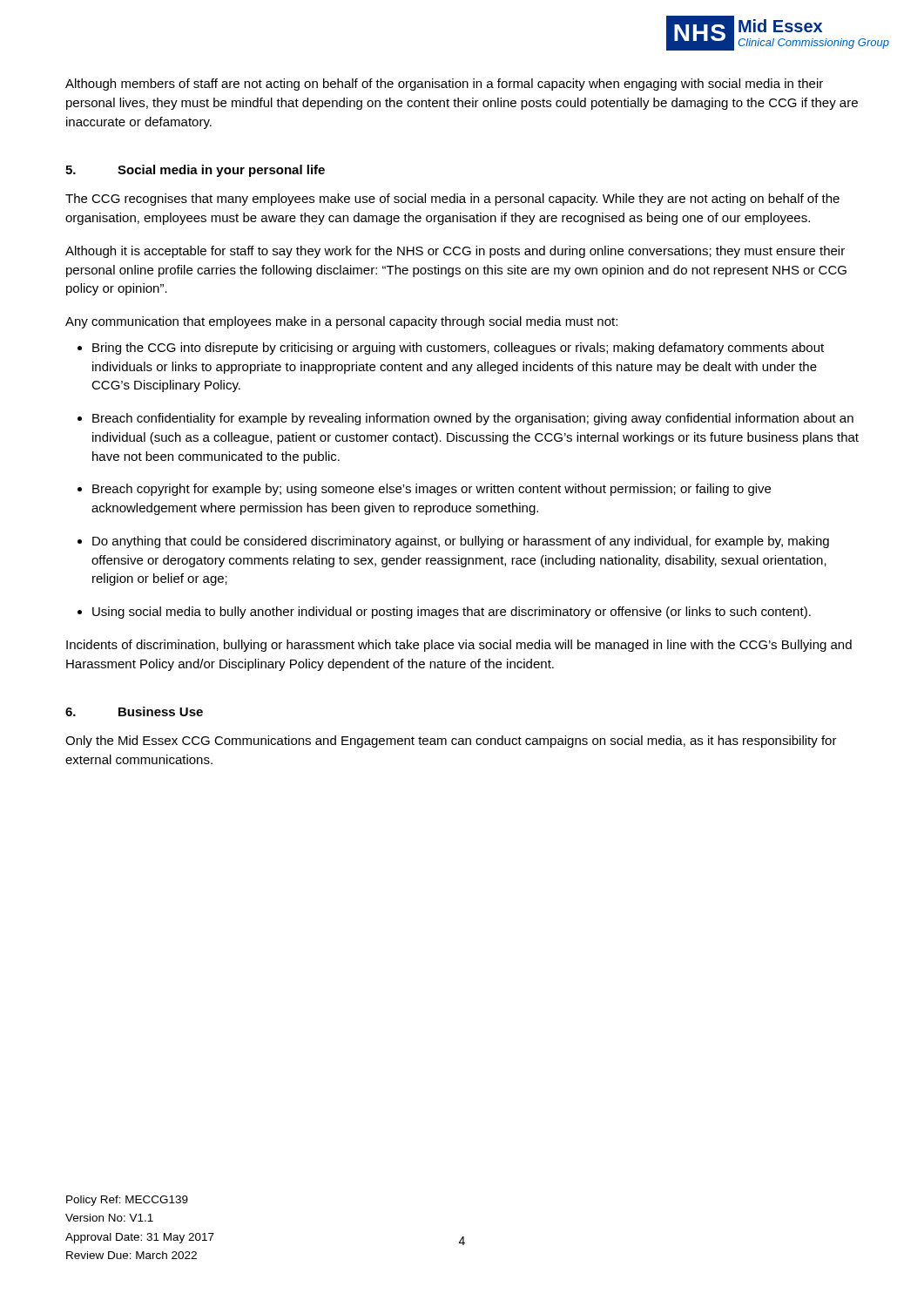
Task: Find the list item with the text "Bring the CCG into disrepute"
Action: (458, 366)
